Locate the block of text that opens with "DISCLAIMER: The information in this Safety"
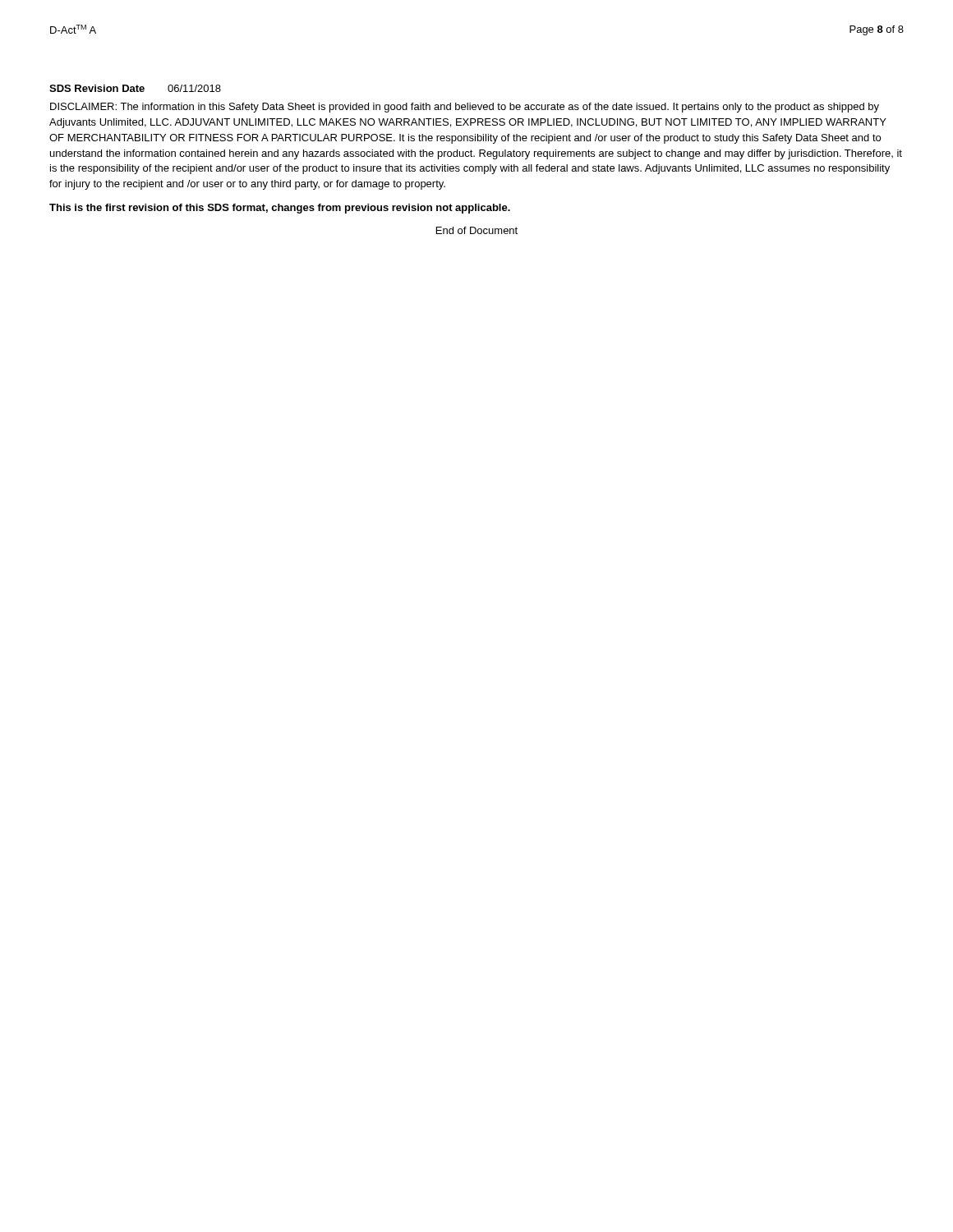 click(x=476, y=145)
